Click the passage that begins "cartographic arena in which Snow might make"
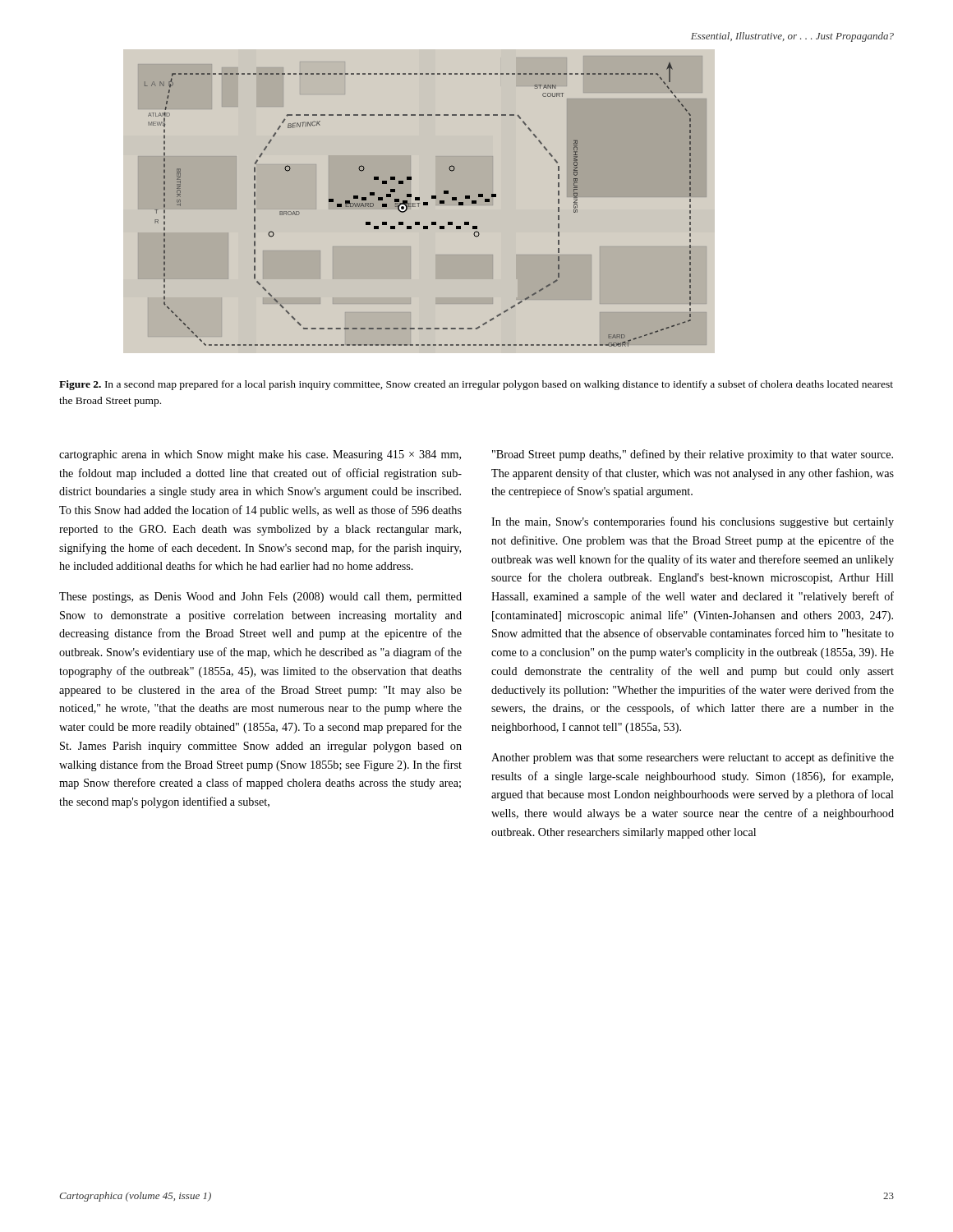Image resolution: width=953 pixels, height=1232 pixels. [260, 628]
